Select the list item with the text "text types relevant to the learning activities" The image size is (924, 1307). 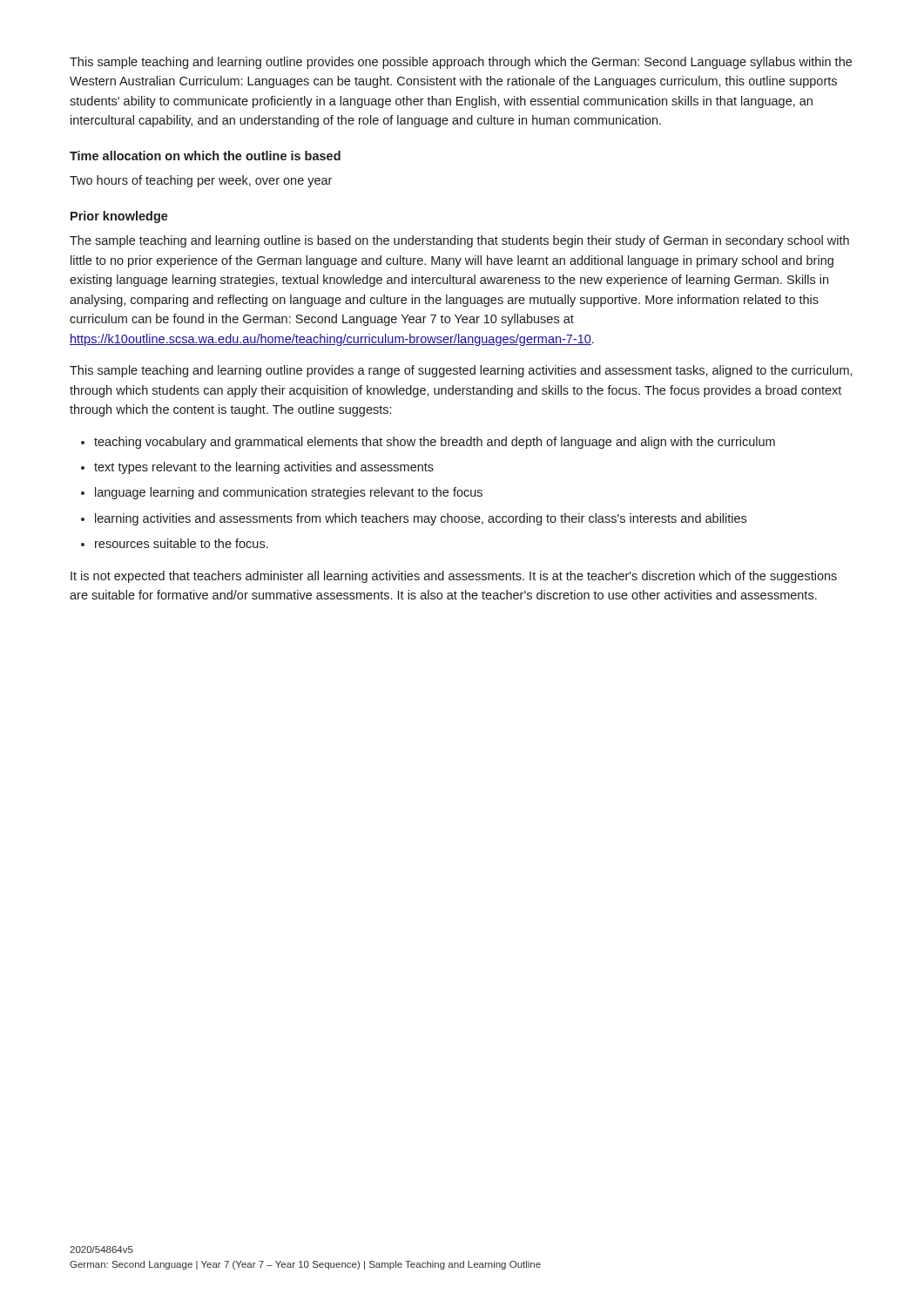tap(264, 467)
